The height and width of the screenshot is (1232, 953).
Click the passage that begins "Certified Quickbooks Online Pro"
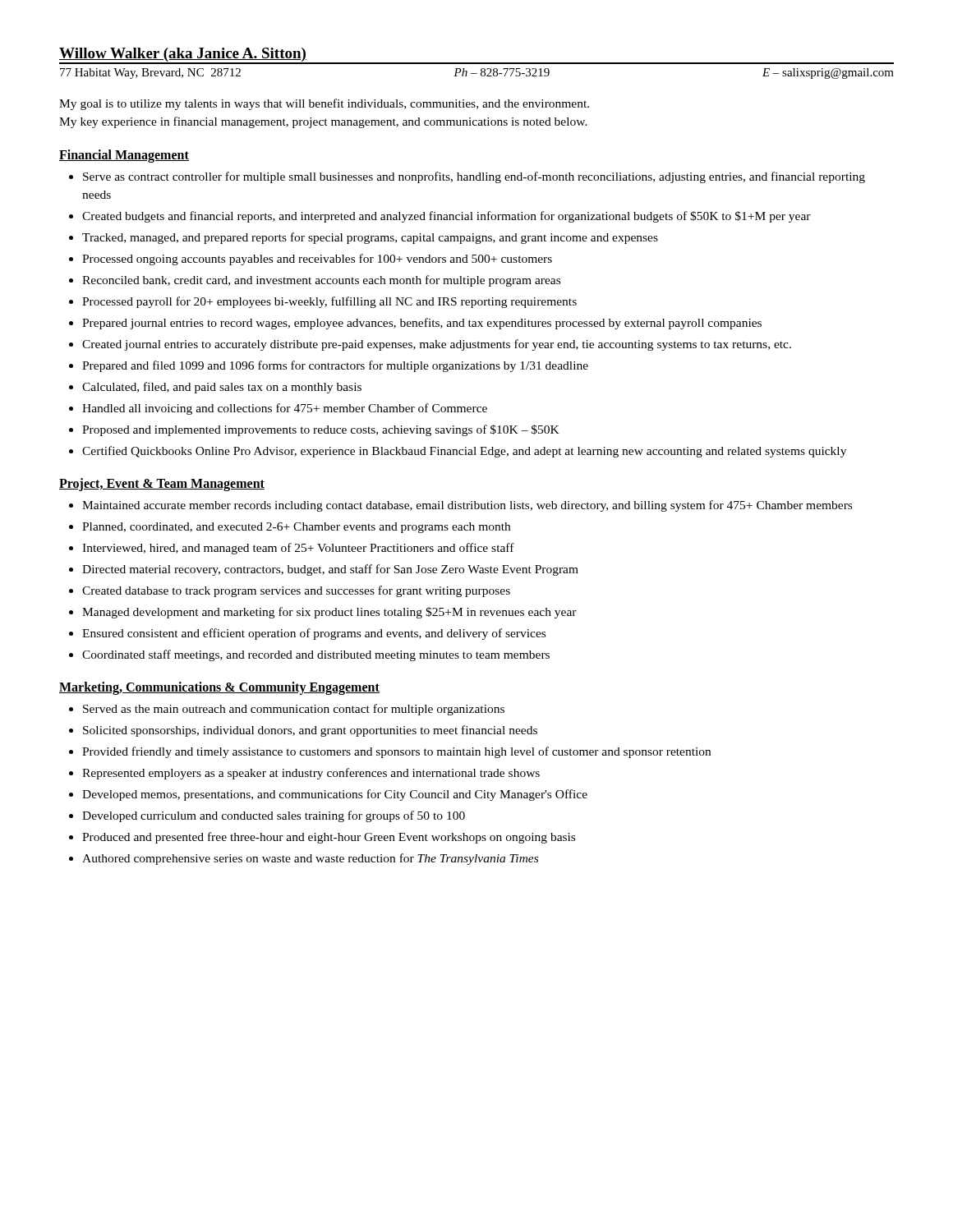(464, 450)
